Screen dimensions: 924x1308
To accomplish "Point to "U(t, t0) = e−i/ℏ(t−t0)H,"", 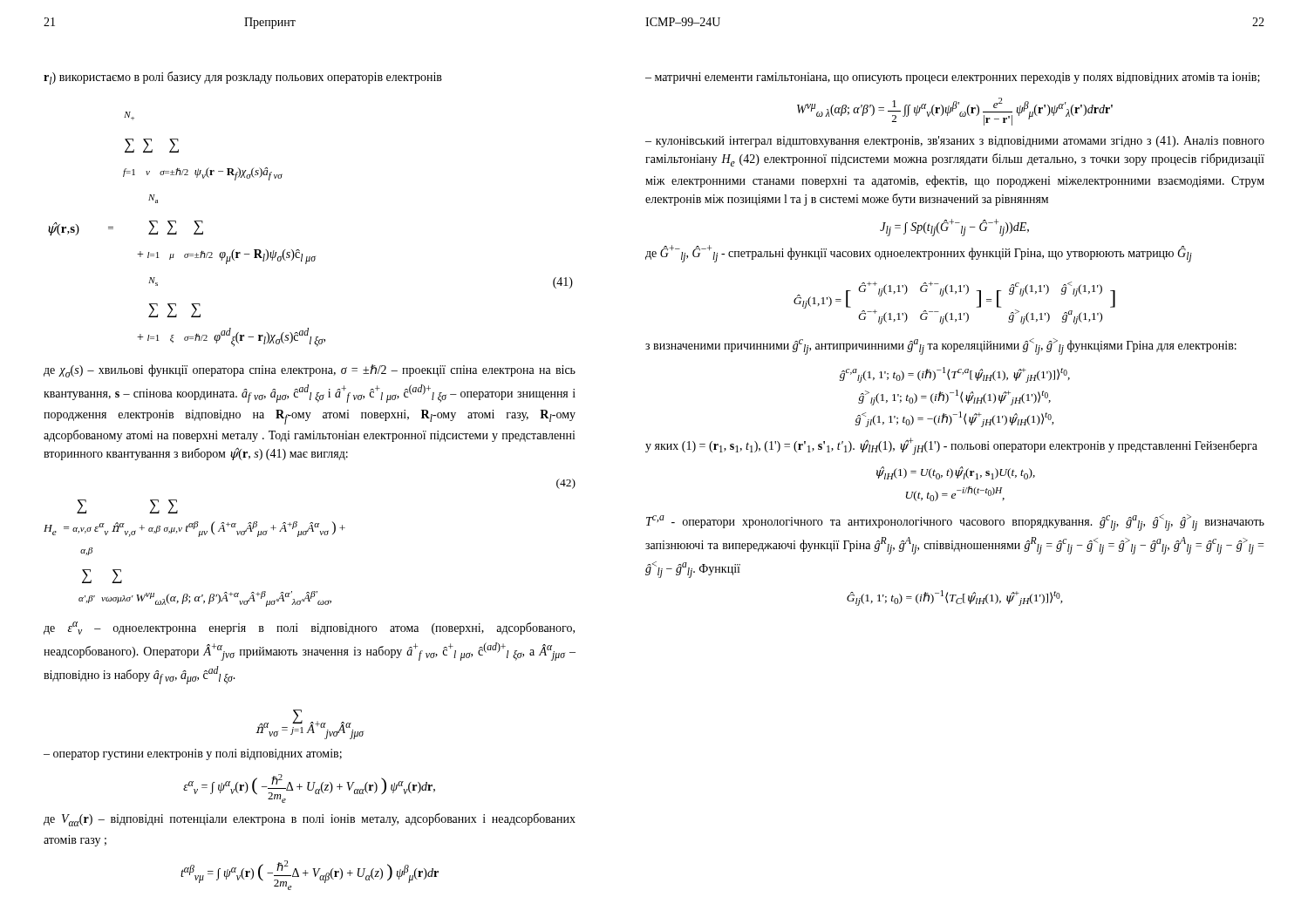I will pos(955,494).
